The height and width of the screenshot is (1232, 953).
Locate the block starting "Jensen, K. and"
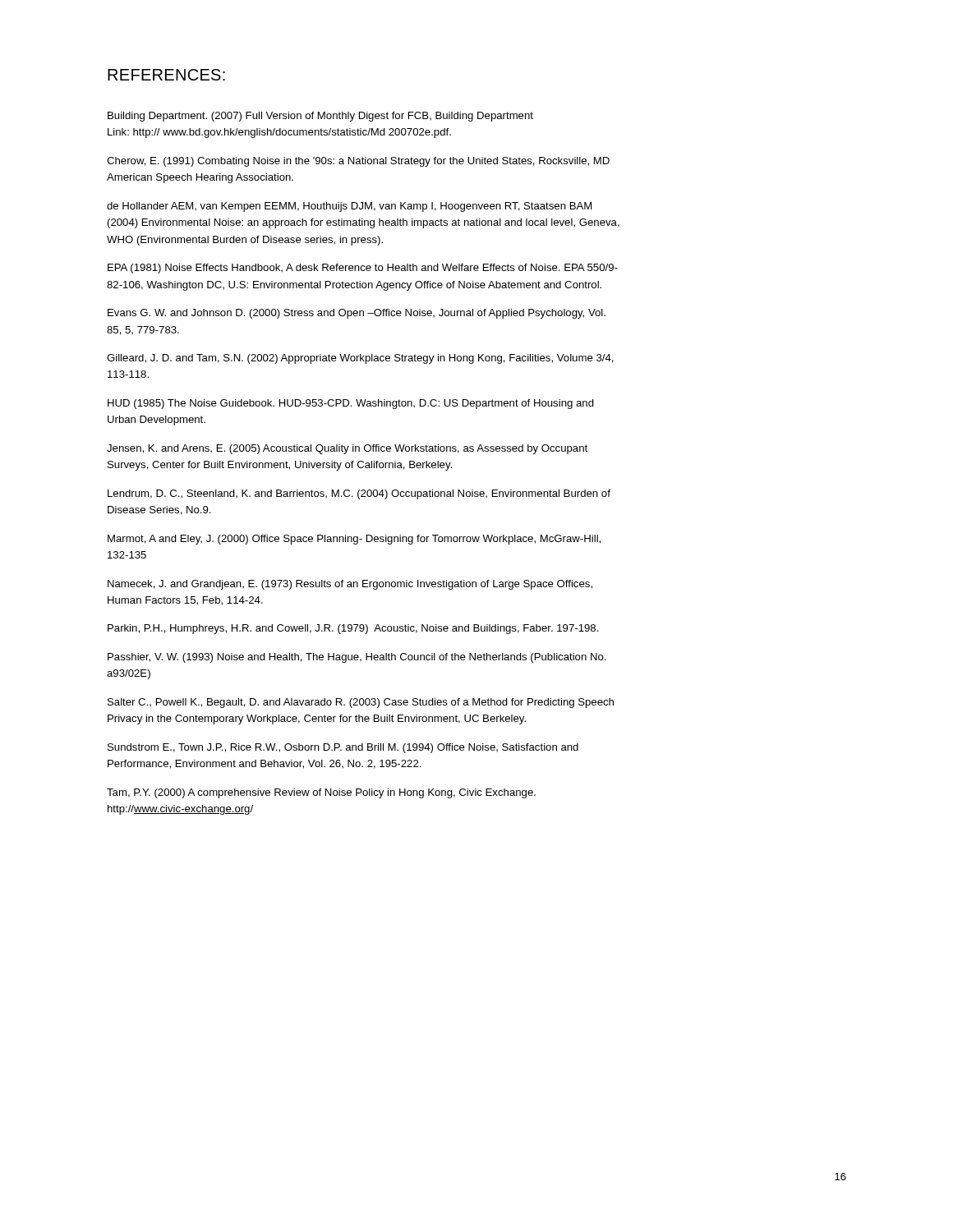347,456
